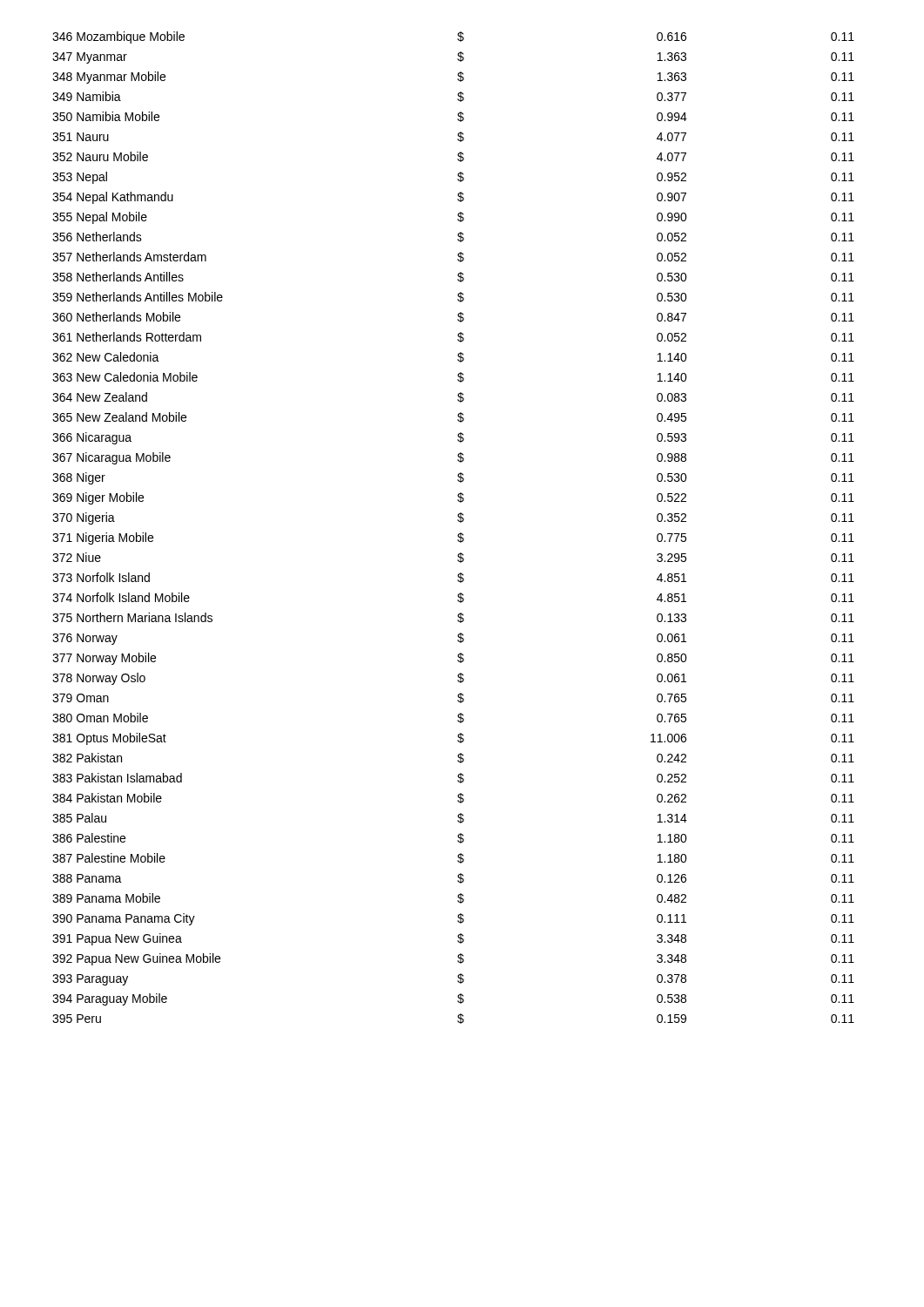The image size is (924, 1307).
Task: Select a table
Action: click(x=462, y=527)
